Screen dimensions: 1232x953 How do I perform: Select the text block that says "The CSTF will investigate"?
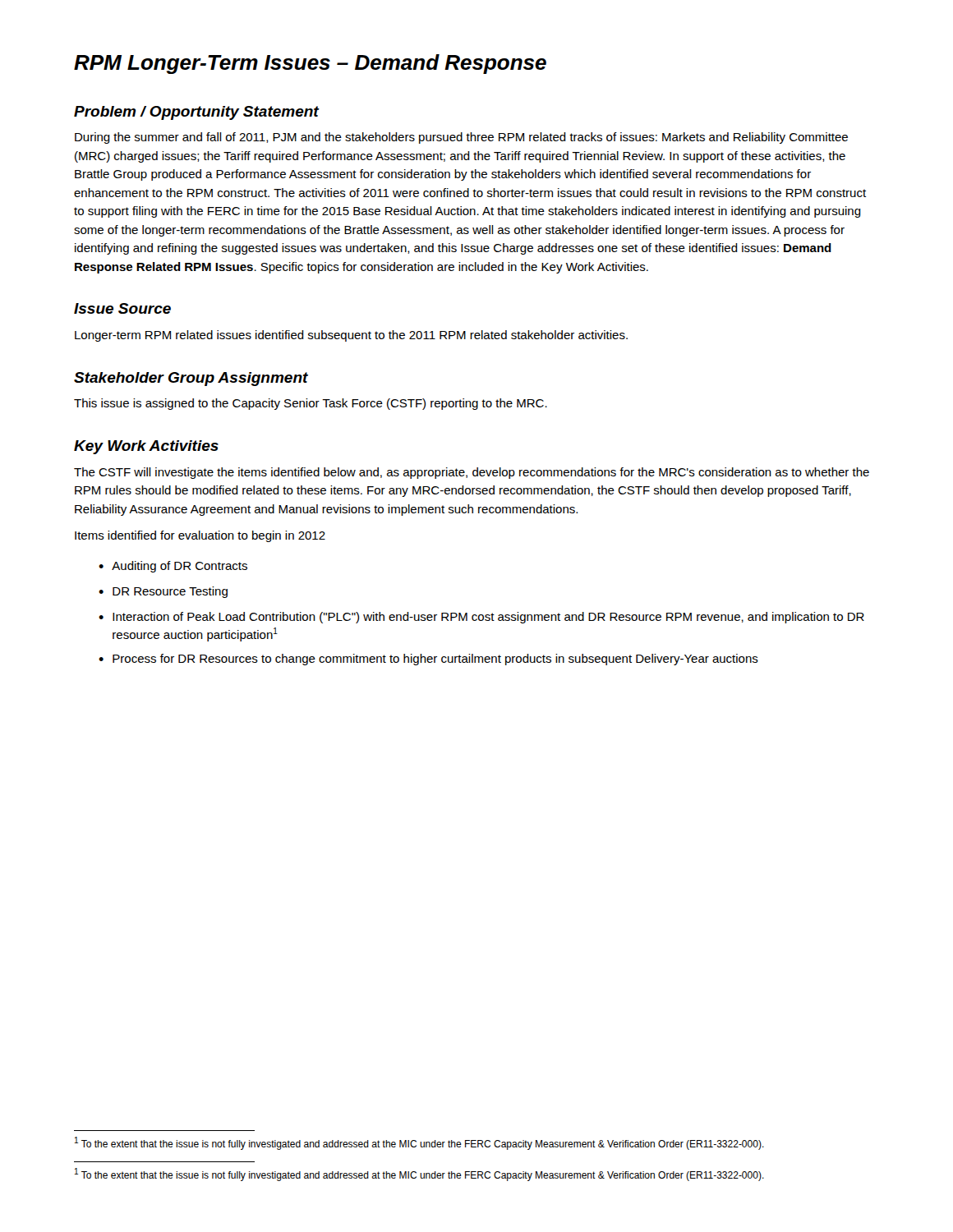coord(472,490)
